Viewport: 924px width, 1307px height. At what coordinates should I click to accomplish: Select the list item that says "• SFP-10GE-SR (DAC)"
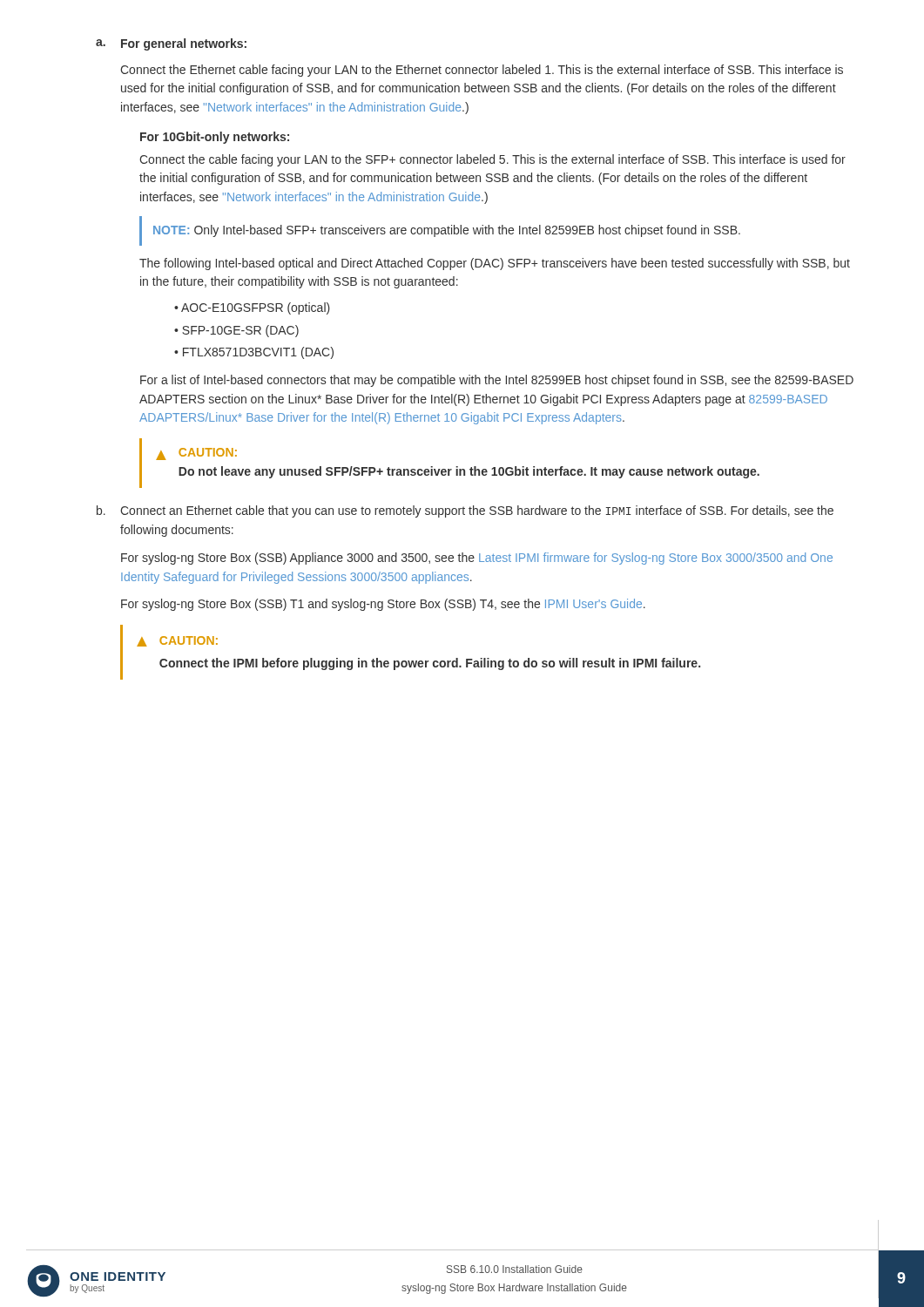click(237, 330)
